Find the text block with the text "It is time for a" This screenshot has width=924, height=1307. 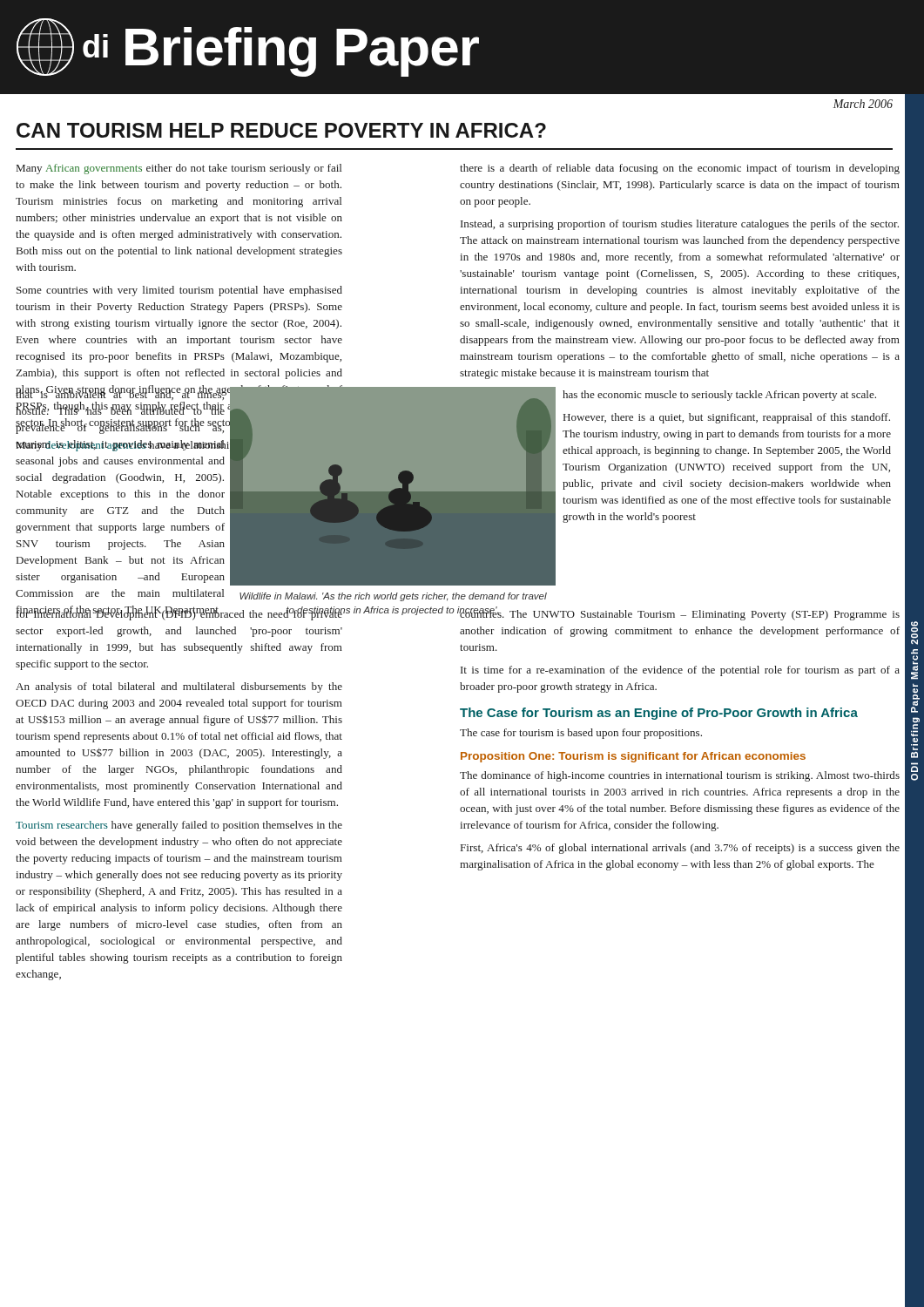680,678
